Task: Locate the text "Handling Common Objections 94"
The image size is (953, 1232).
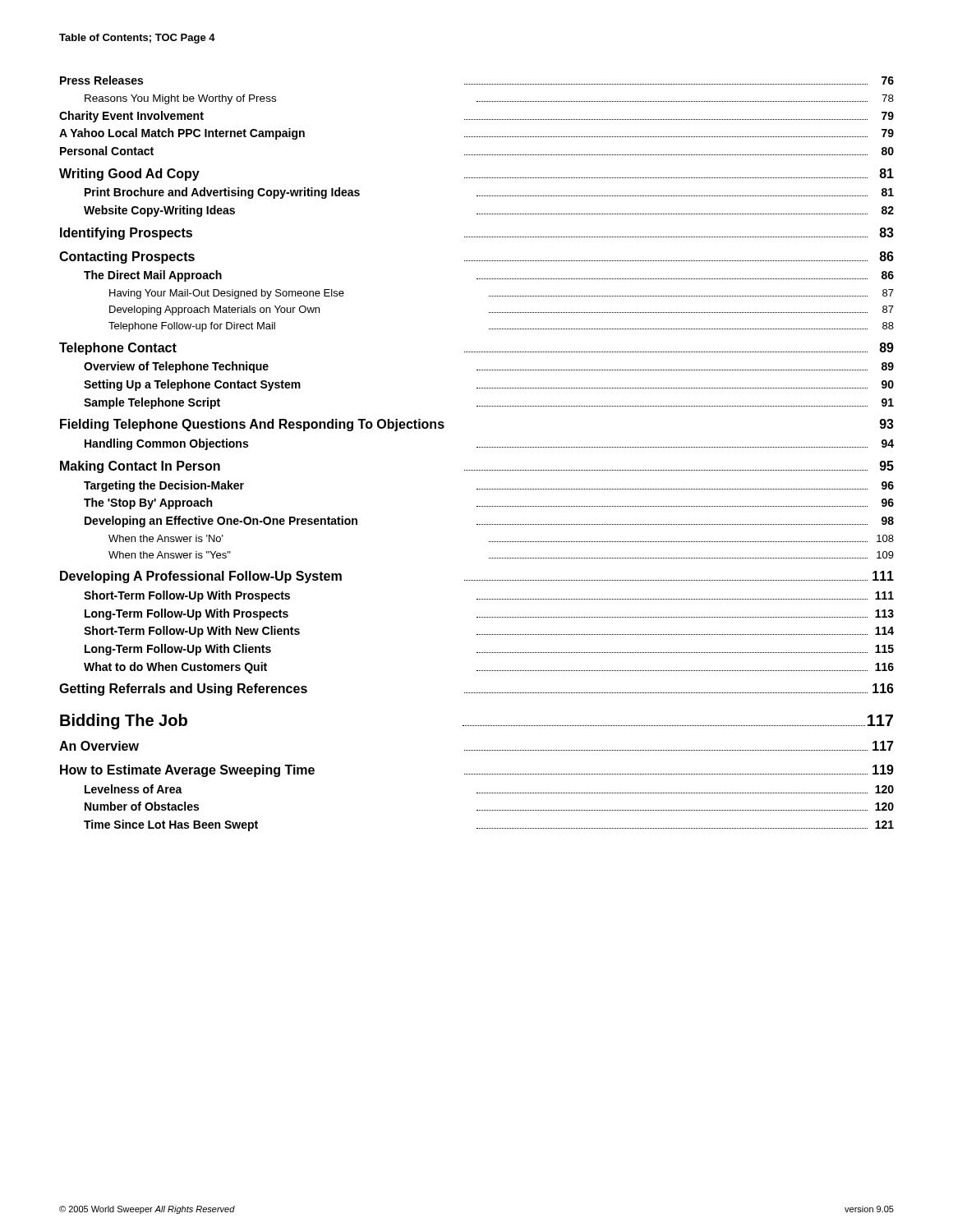Action: [x=489, y=444]
